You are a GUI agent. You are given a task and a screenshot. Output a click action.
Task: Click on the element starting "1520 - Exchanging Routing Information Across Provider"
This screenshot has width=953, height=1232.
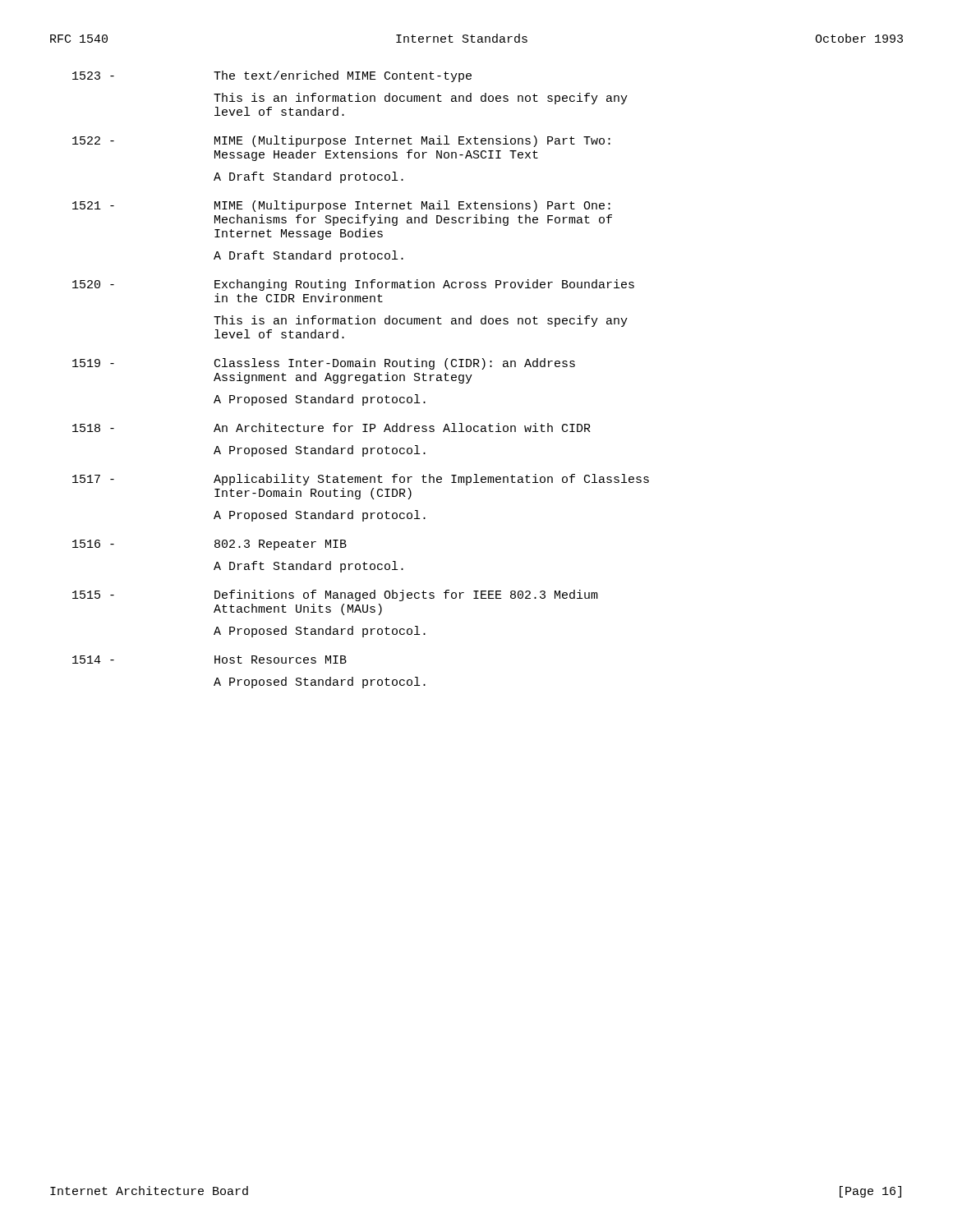[476, 310]
